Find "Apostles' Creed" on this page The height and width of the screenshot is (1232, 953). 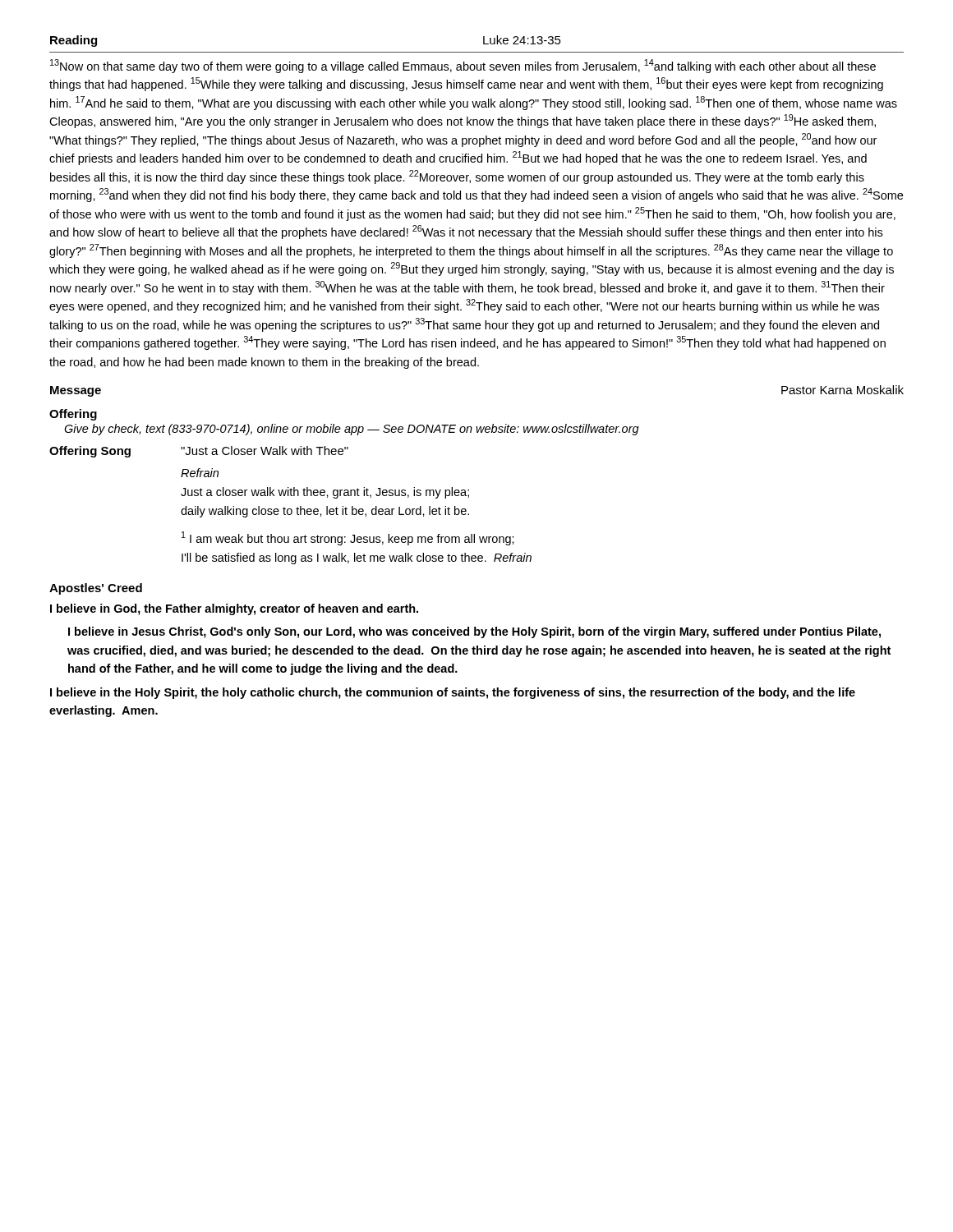(x=96, y=588)
